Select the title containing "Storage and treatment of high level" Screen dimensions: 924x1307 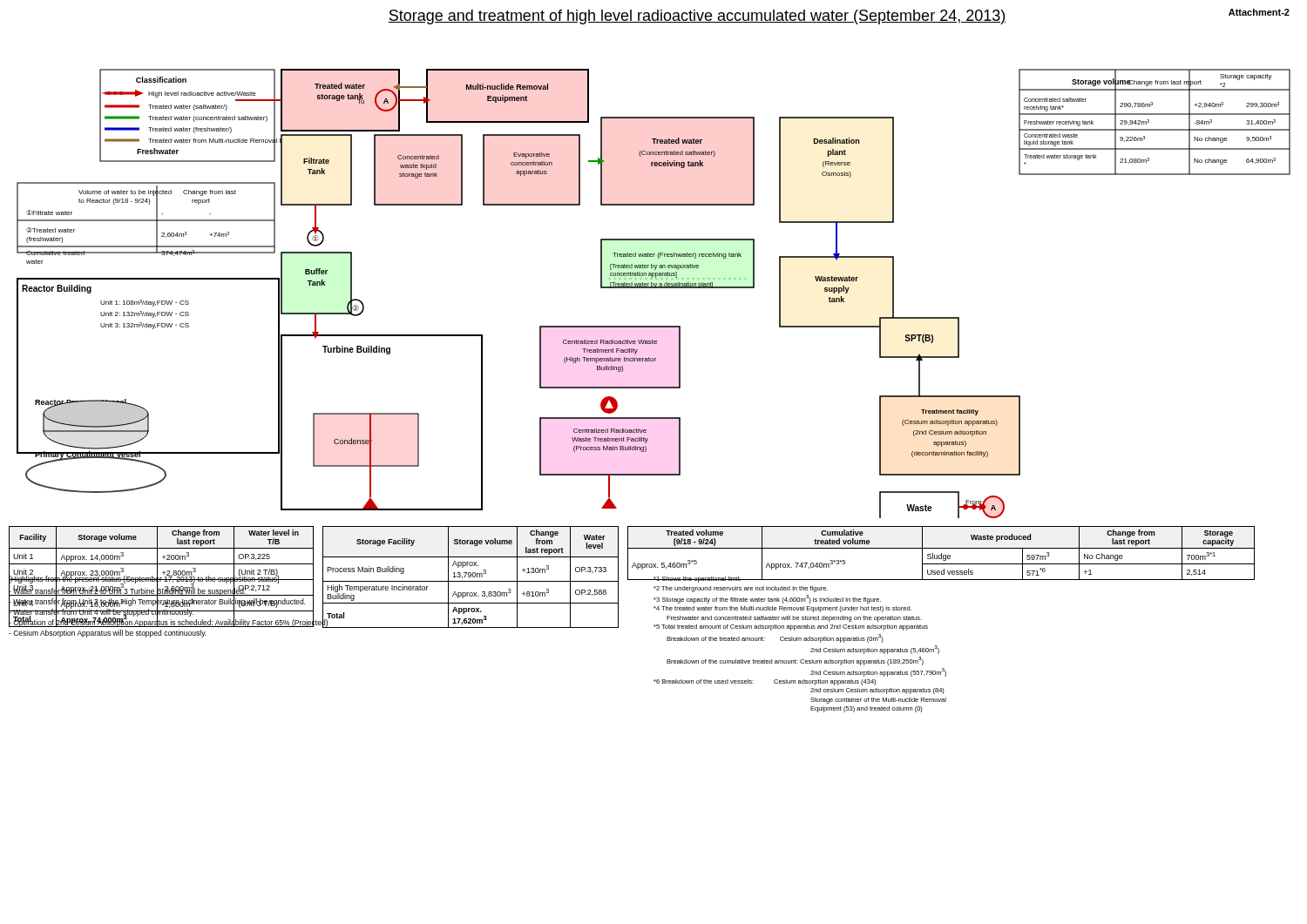pos(697,16)
